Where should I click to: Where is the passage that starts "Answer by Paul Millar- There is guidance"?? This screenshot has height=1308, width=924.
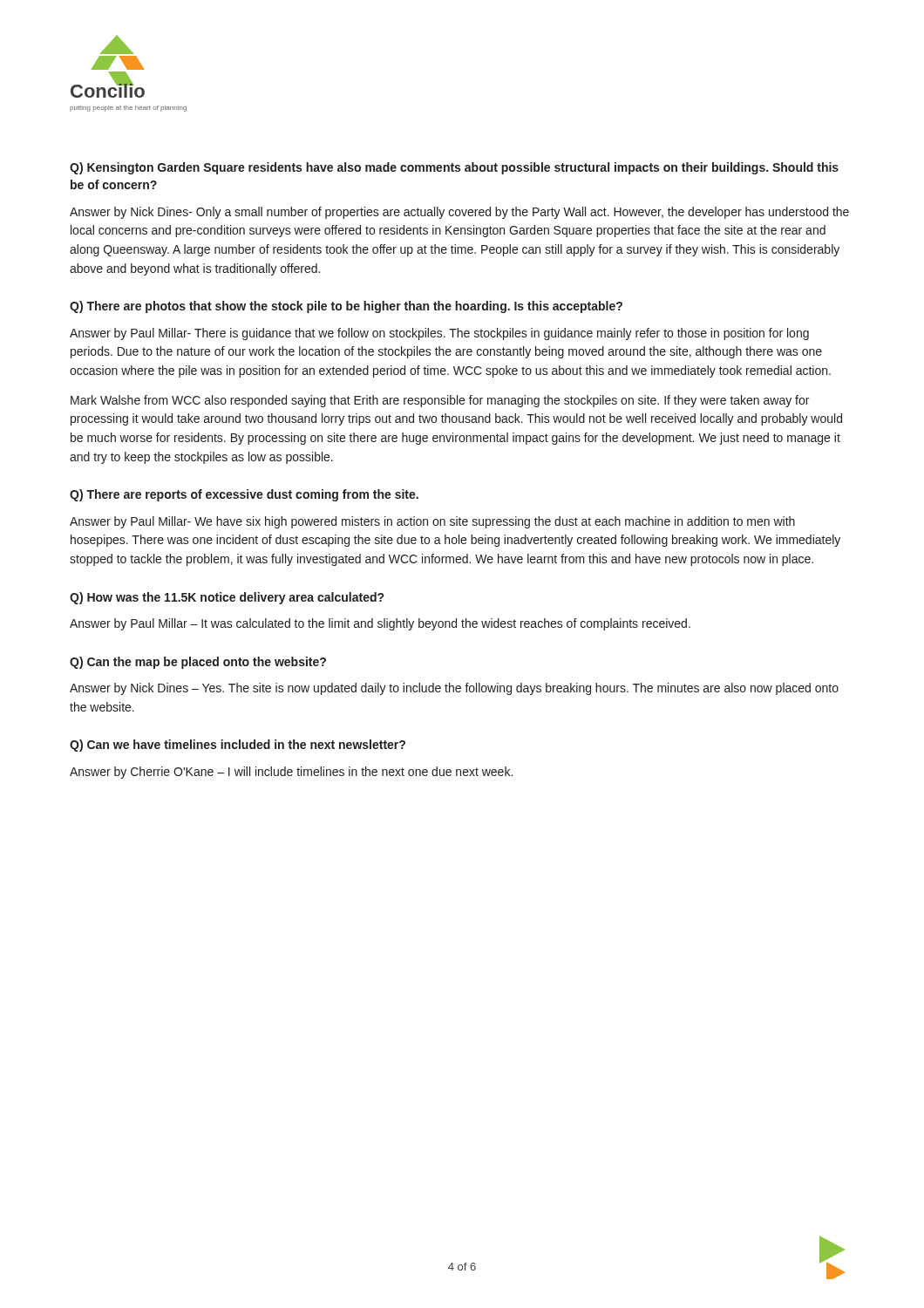[451, 352]
